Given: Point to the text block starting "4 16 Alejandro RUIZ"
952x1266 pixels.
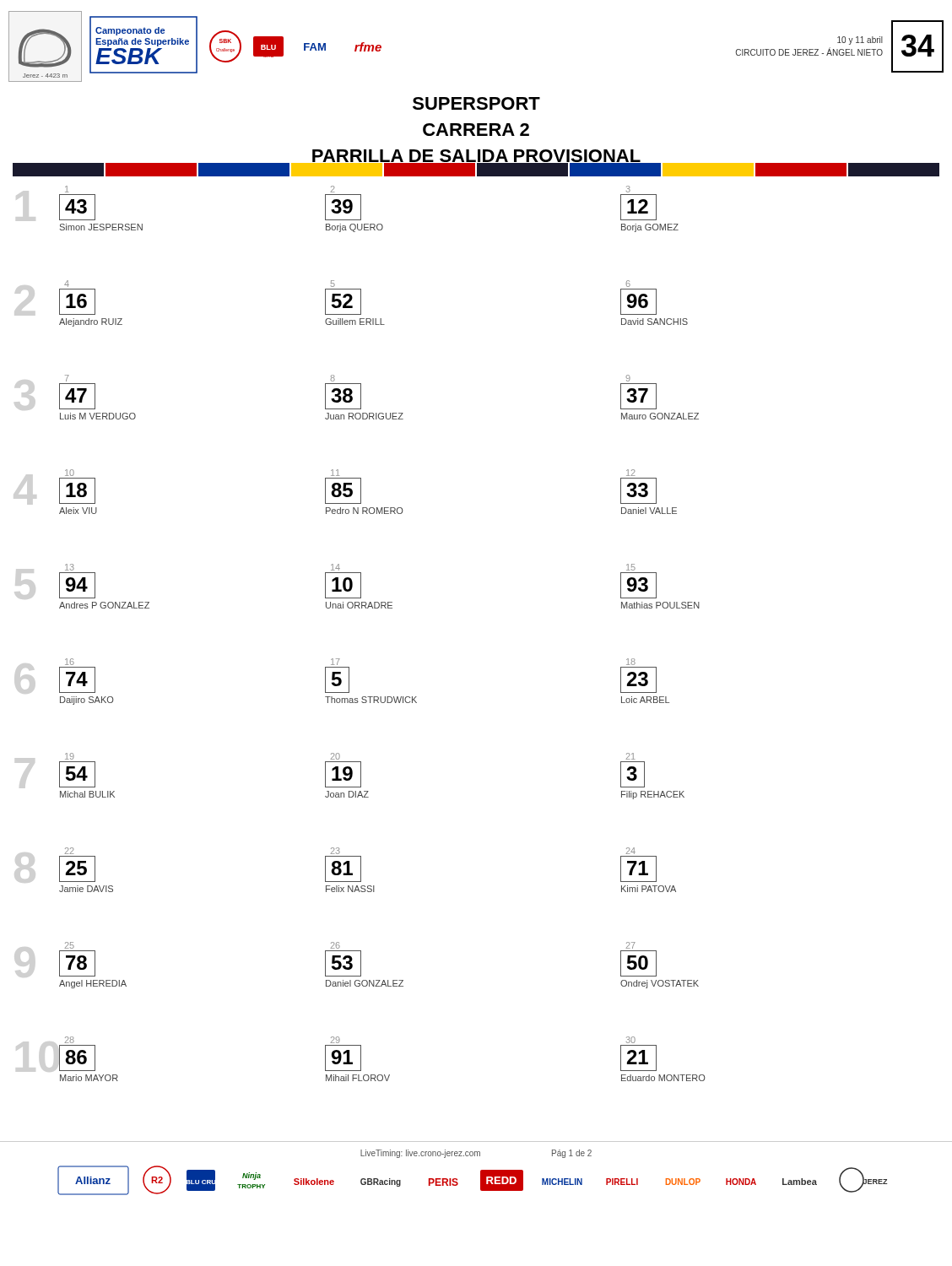Looking at the screenshot, I should tap(91, 303).
